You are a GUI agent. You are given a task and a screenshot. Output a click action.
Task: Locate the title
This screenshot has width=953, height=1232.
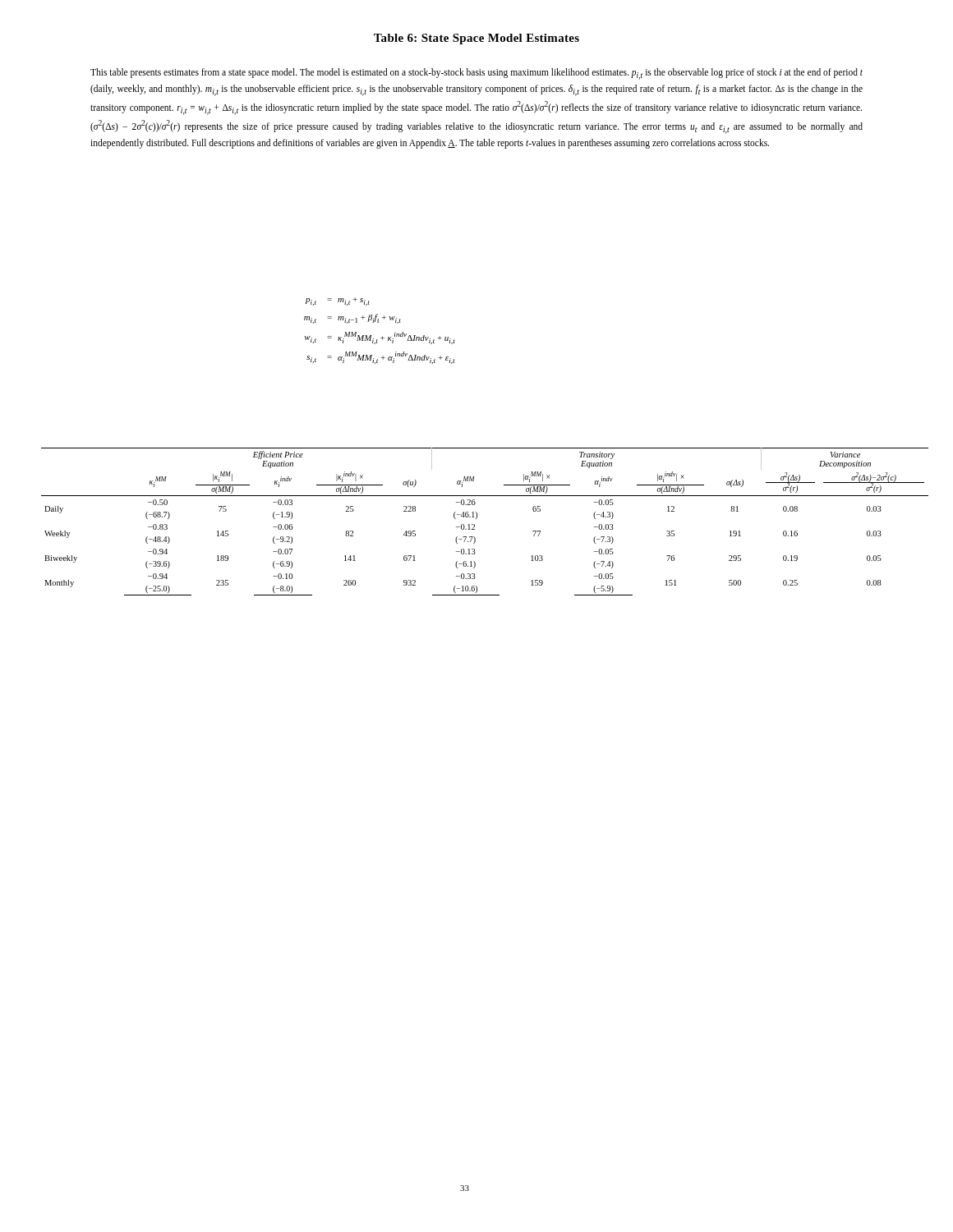click(x=476, y=38)
